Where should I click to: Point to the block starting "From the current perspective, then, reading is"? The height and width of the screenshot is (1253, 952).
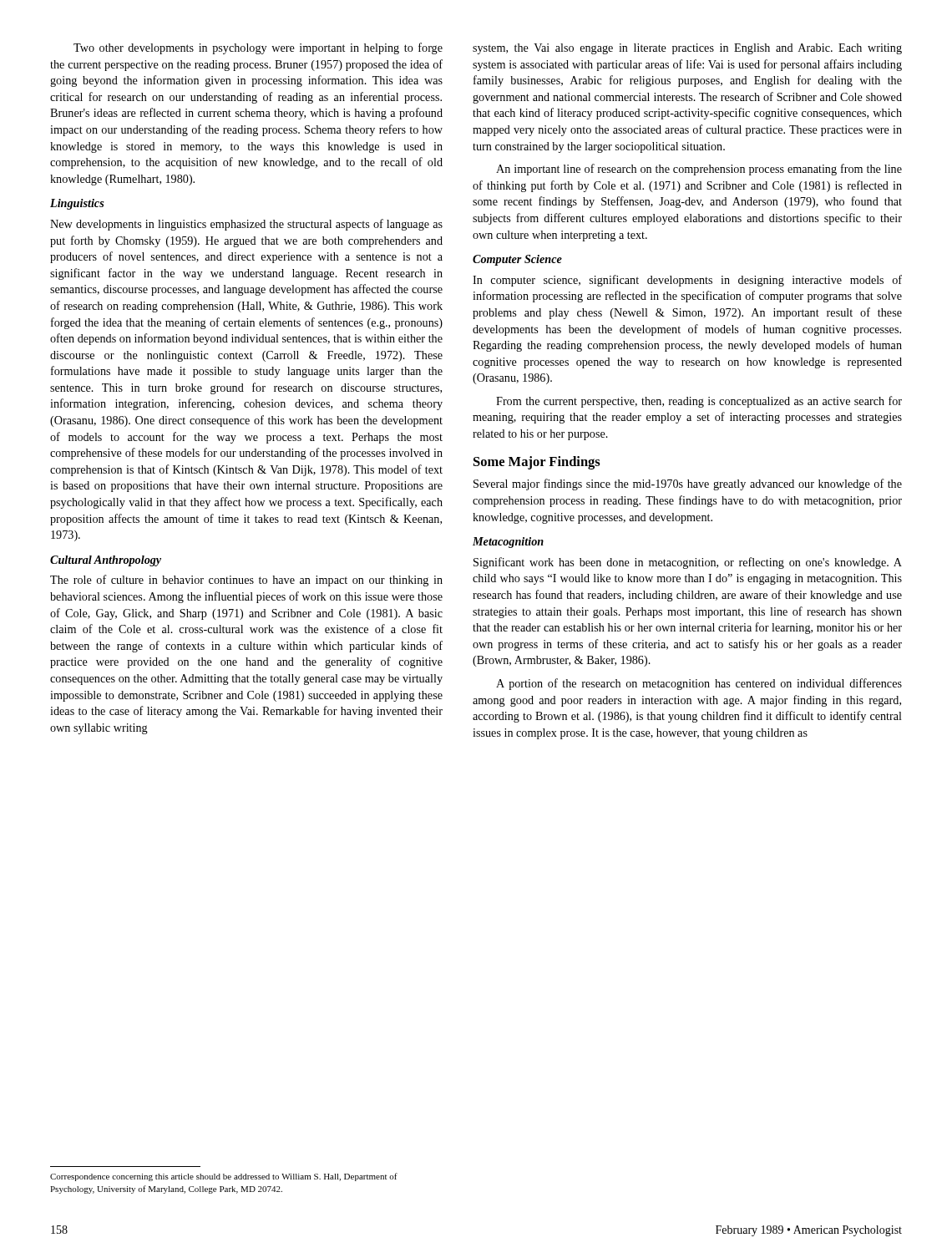(687, 417)
